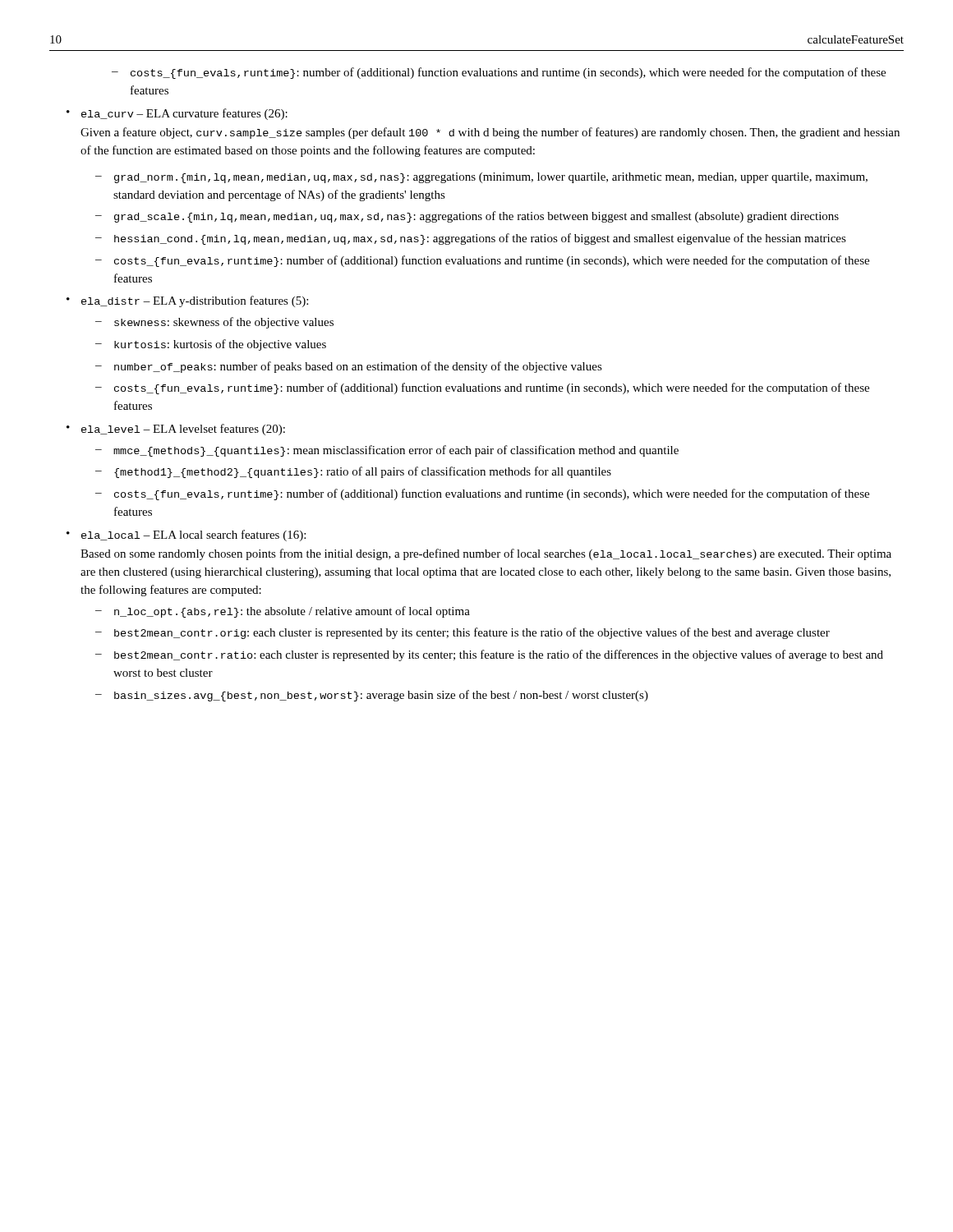Select the text starting "• ela_distr – ELA y-distribution features (5):"
The height and width of the screenshot is (1232, 953).
pyautogui.click(x=187, y=301)
